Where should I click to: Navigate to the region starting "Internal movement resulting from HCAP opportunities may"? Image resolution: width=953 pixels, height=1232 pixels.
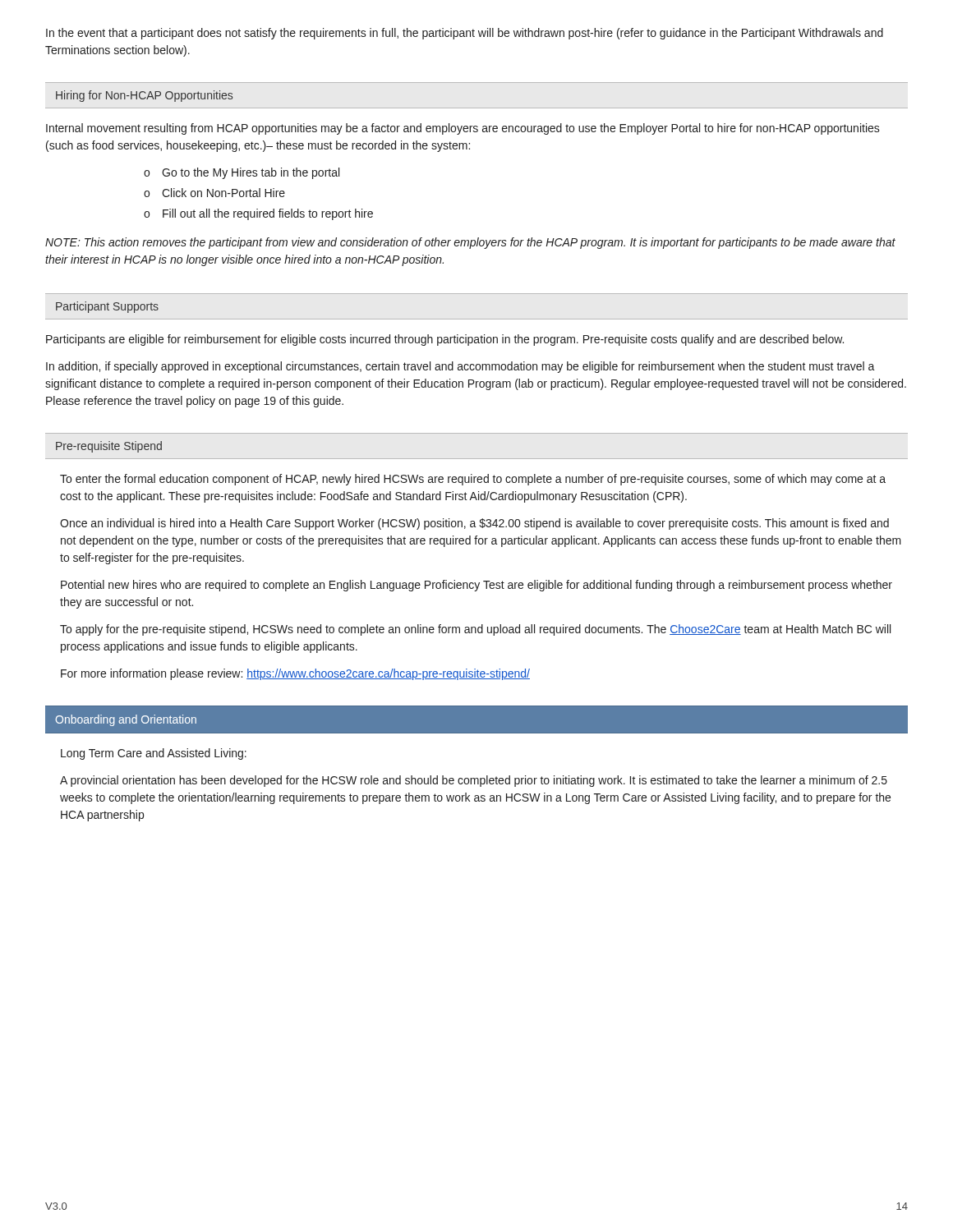pyautogui.click(x=462, y=137)
